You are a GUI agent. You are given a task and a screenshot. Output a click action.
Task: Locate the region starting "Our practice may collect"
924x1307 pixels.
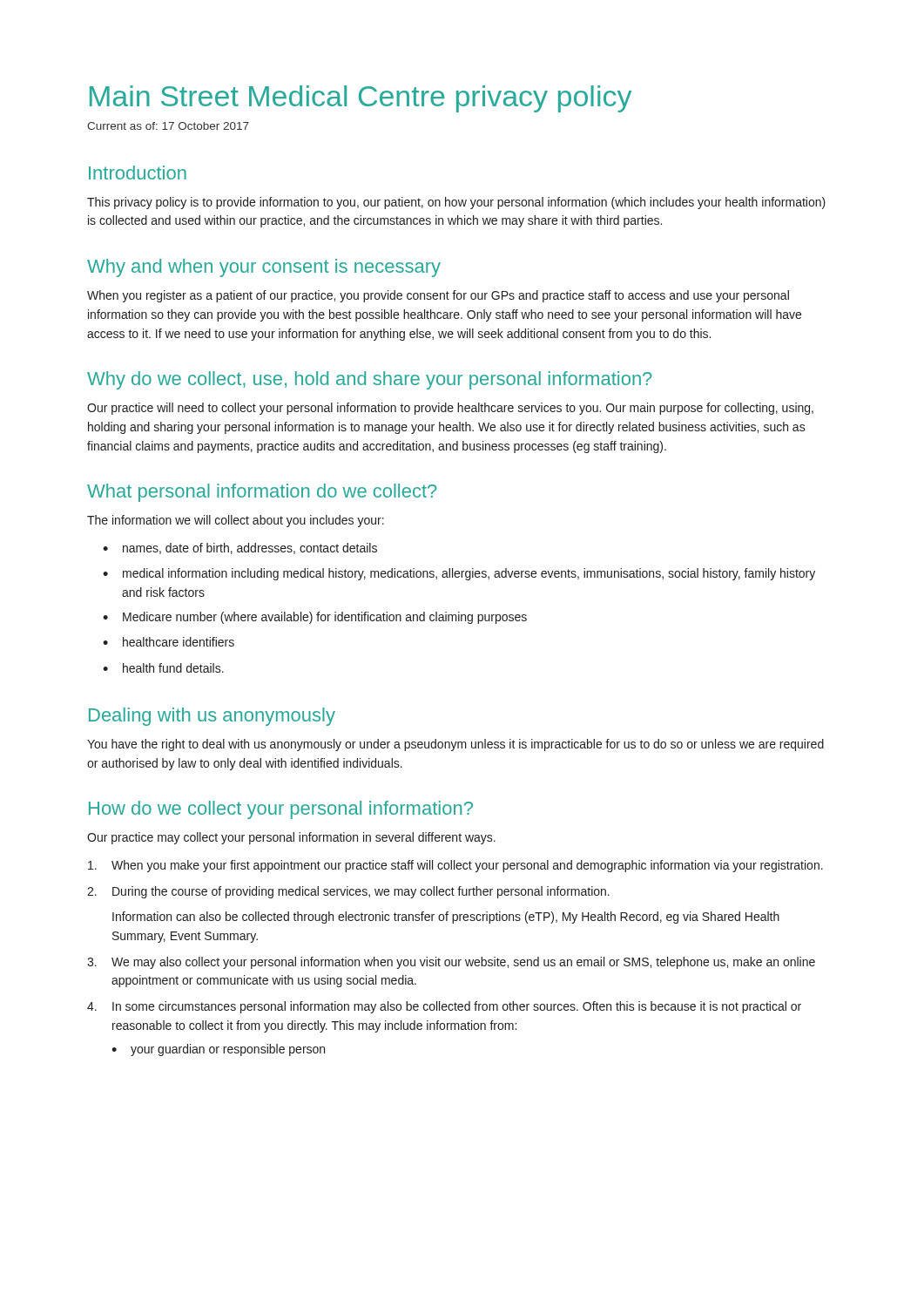click(292, 838)
